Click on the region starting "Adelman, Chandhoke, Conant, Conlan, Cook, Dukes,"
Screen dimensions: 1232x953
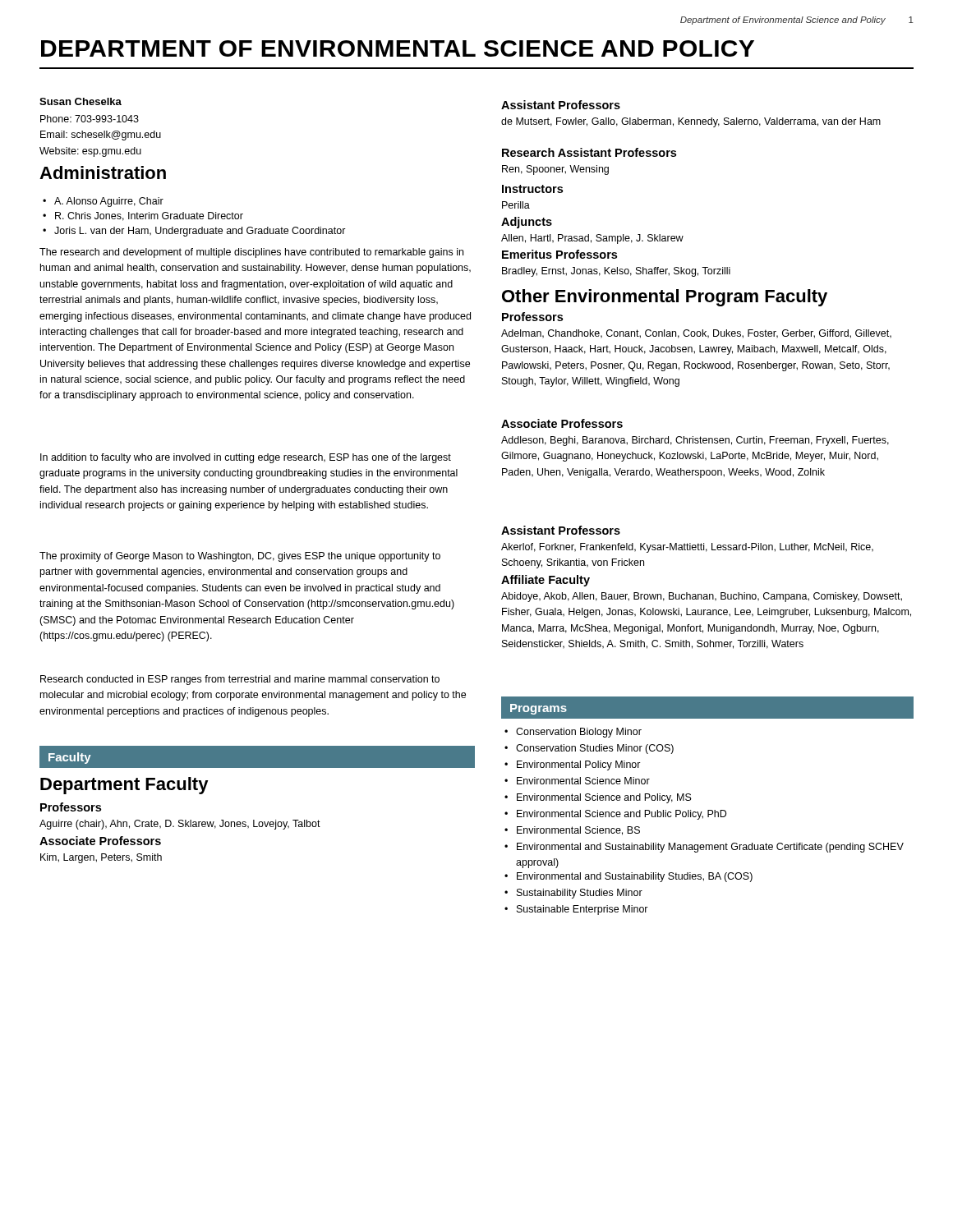tap(697, 357)
